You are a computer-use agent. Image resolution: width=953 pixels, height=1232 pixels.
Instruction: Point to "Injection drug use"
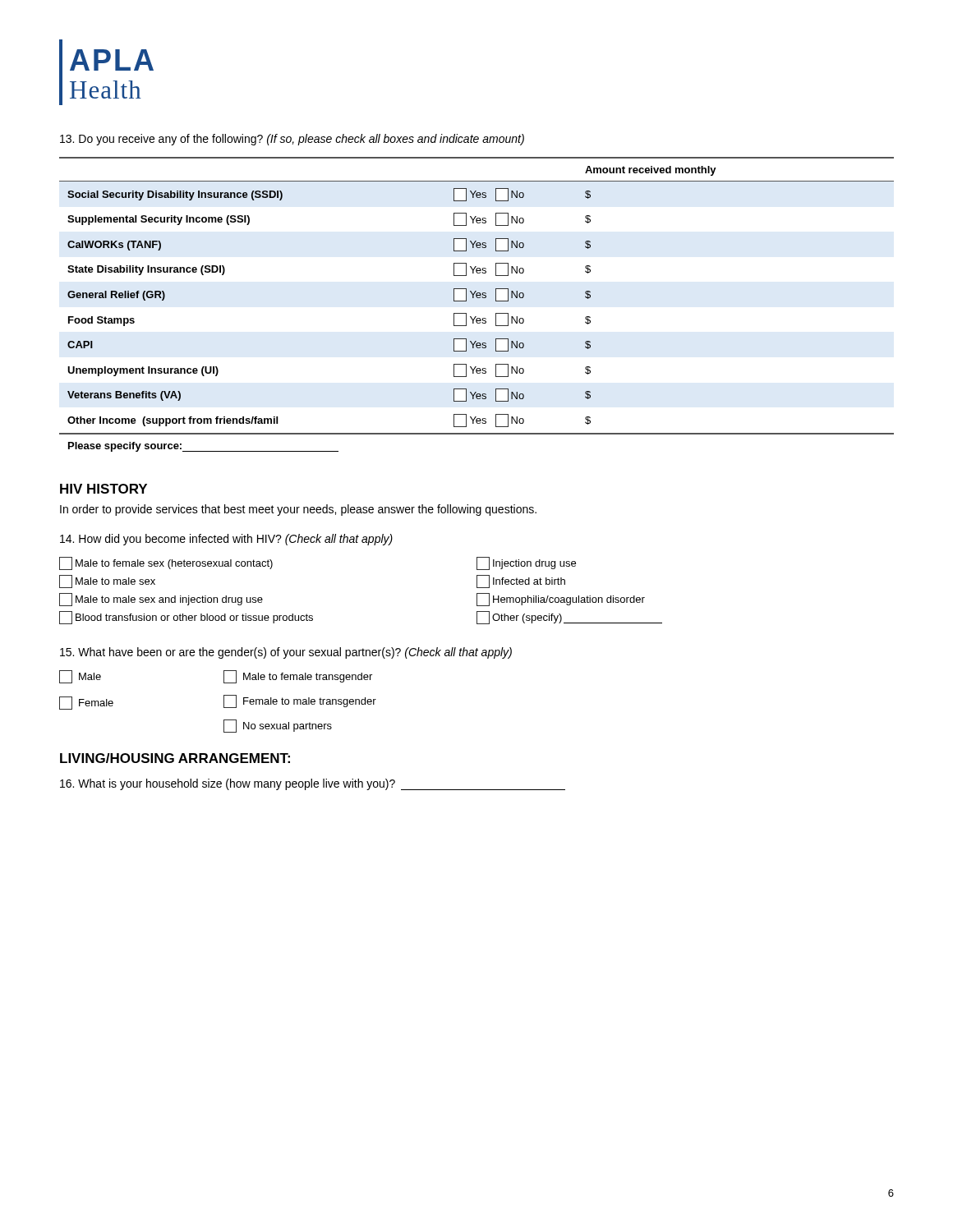pyautogui.click(x=526, y=563)
